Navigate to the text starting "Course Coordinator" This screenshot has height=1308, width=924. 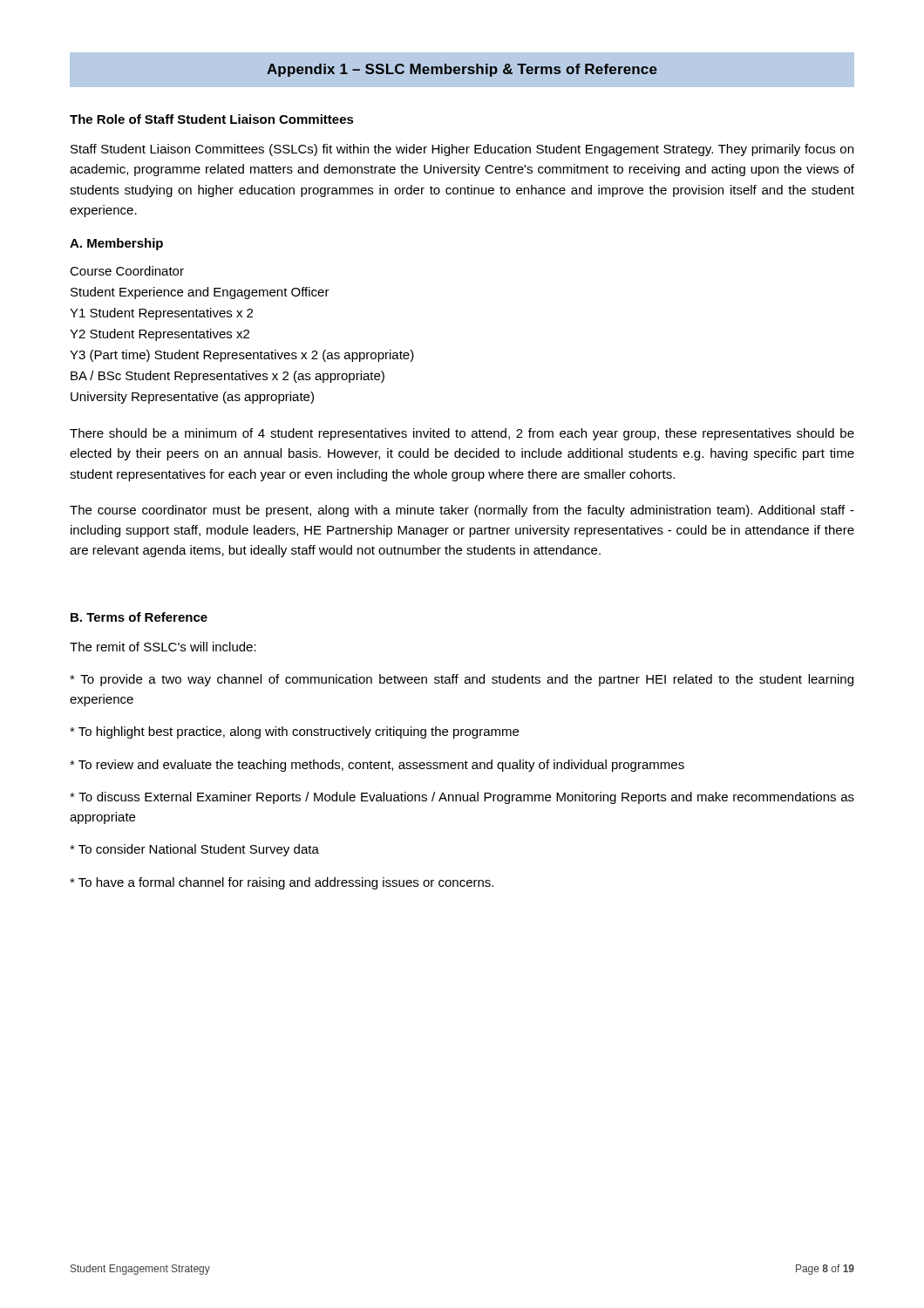click(x=127, y=271)
